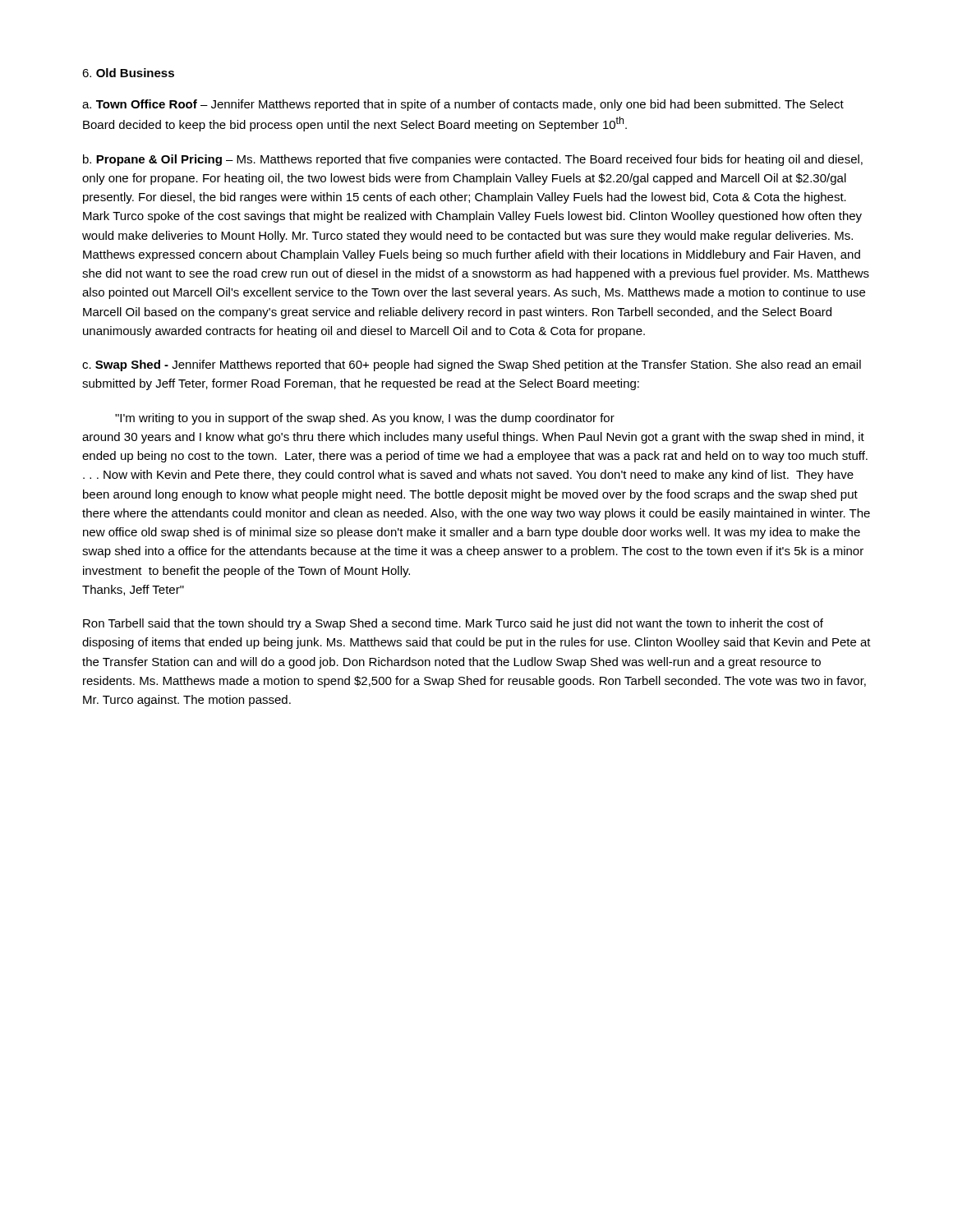Viewport: 953px width, 1232px height.
Task: Where is the passage that starts "b. Propane & Oil Pricing – Ms. Matthews"?
Action: (476, 244)
